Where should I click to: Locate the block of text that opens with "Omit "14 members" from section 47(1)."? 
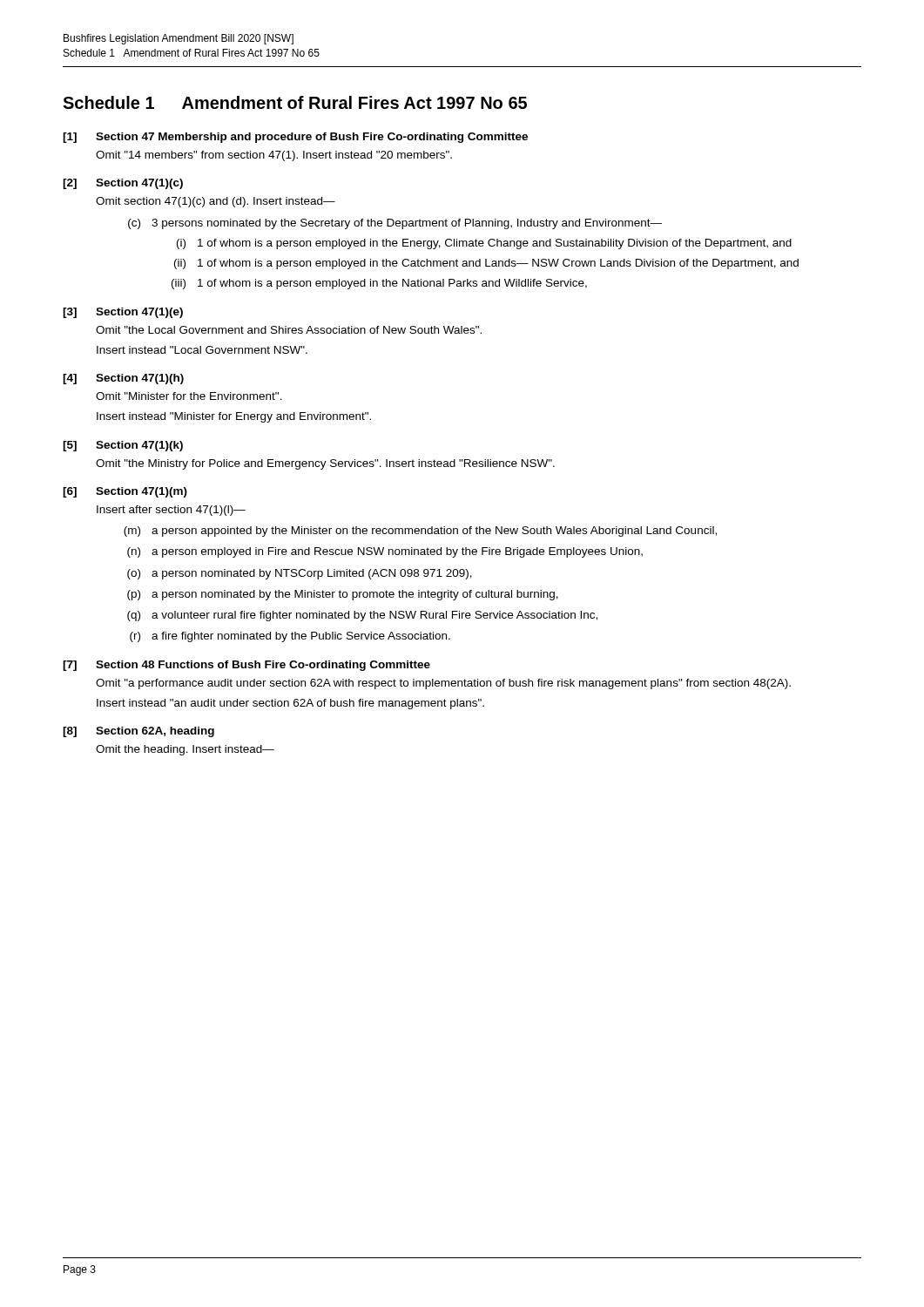[274, 156]
